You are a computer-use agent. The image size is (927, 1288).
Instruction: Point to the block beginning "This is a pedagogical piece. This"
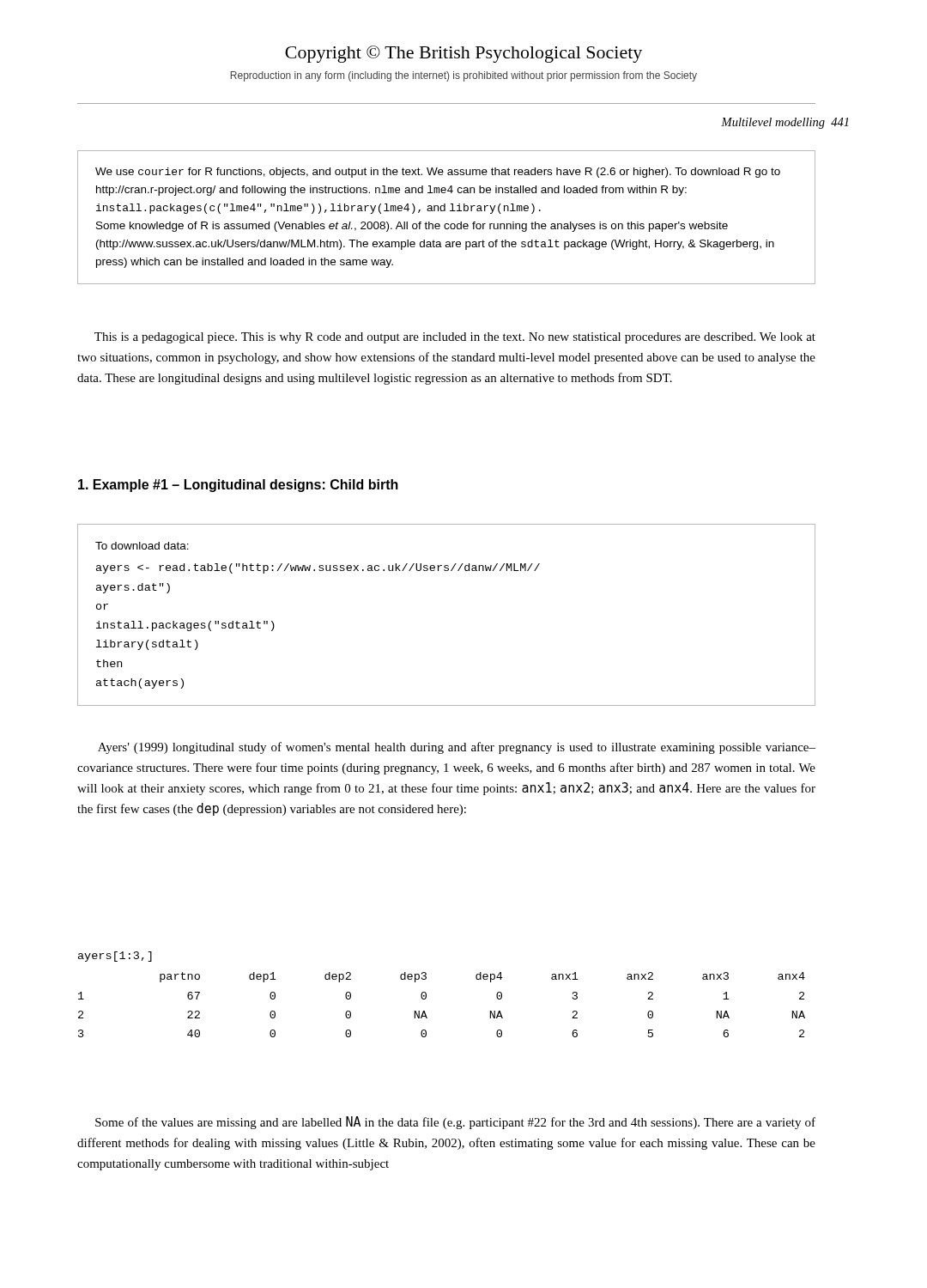point(446,357)
